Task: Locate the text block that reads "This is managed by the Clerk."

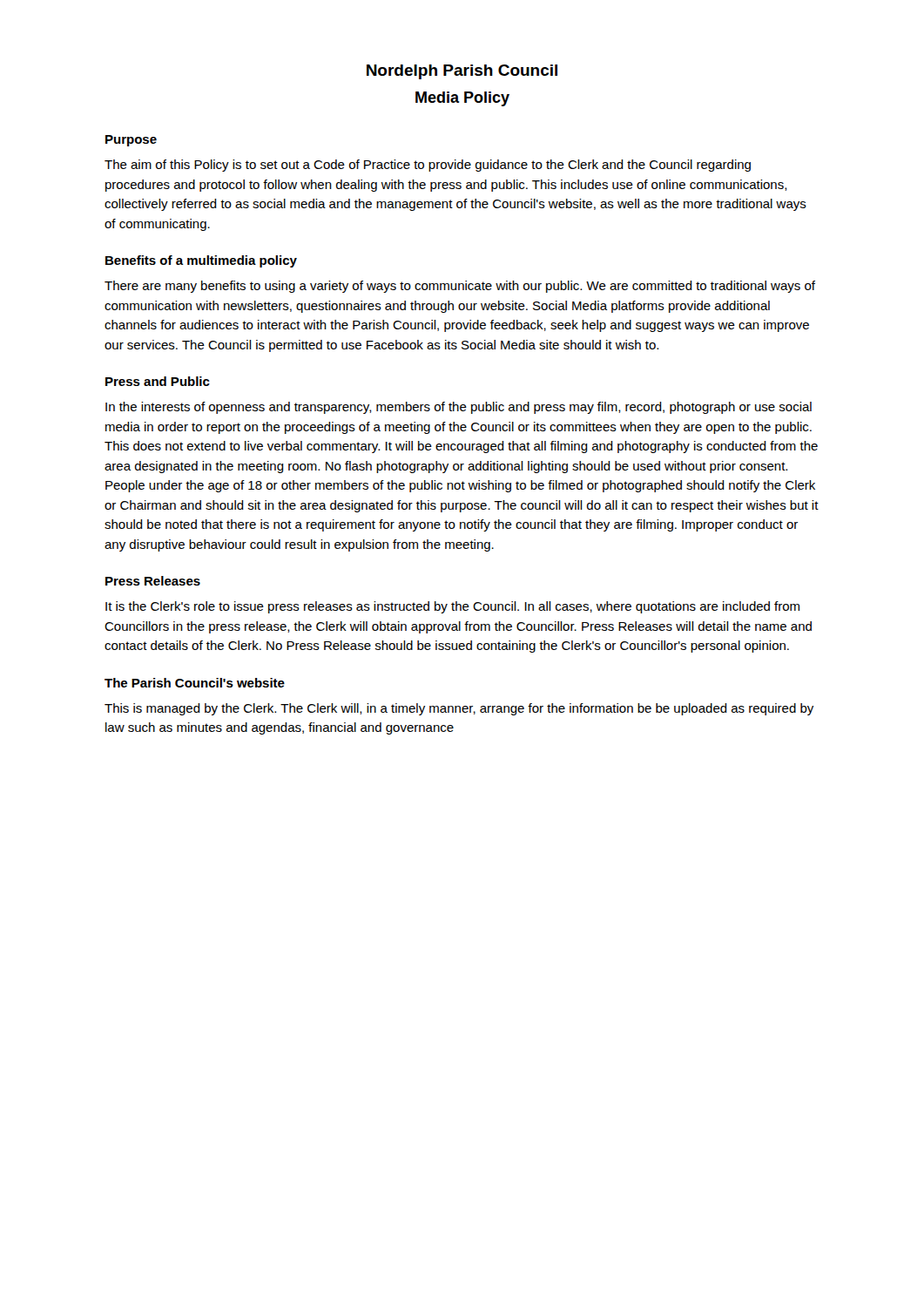Action: click(x=459, y=717)
